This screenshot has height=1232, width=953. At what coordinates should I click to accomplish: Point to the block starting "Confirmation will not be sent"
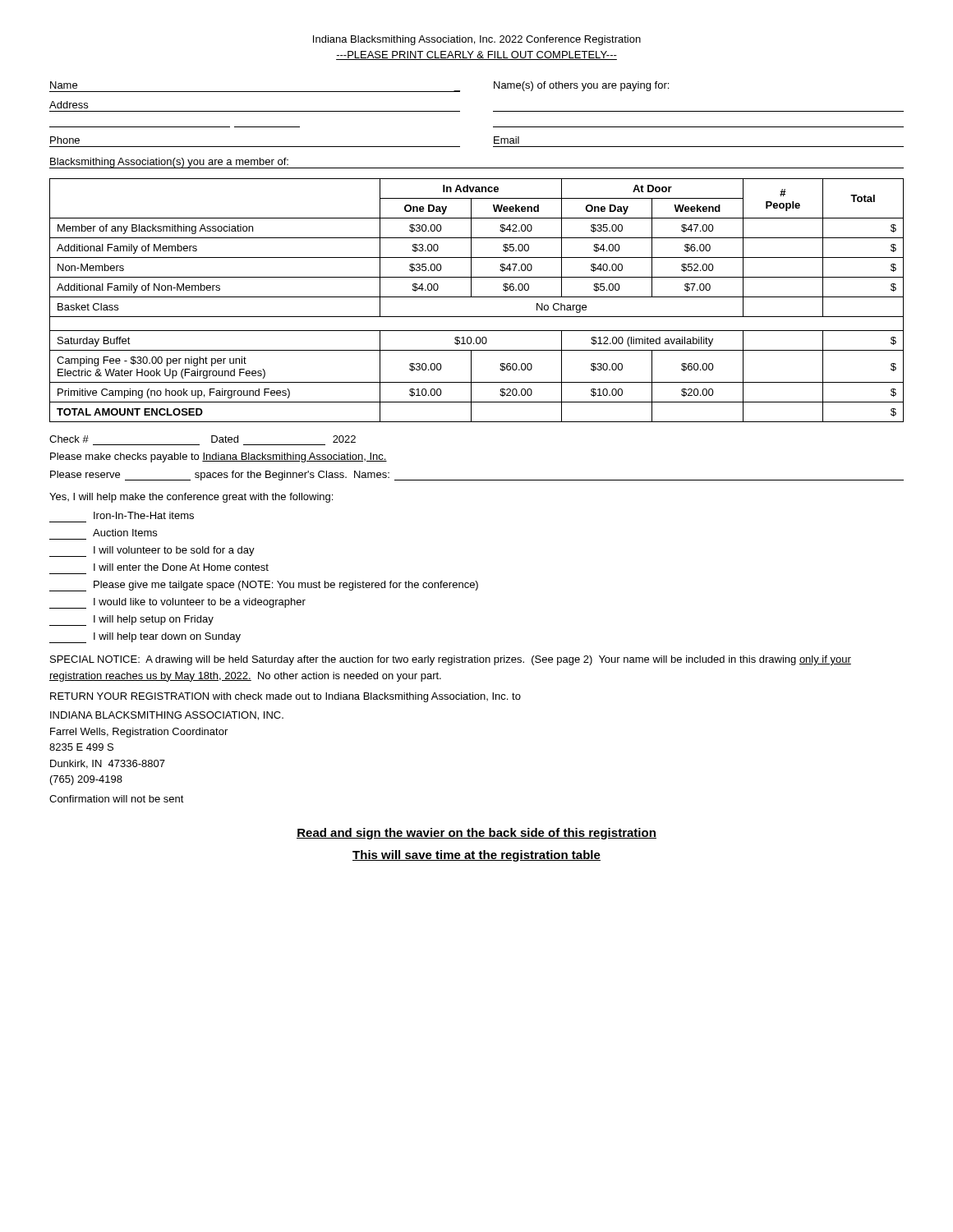[x=116, y=798]
